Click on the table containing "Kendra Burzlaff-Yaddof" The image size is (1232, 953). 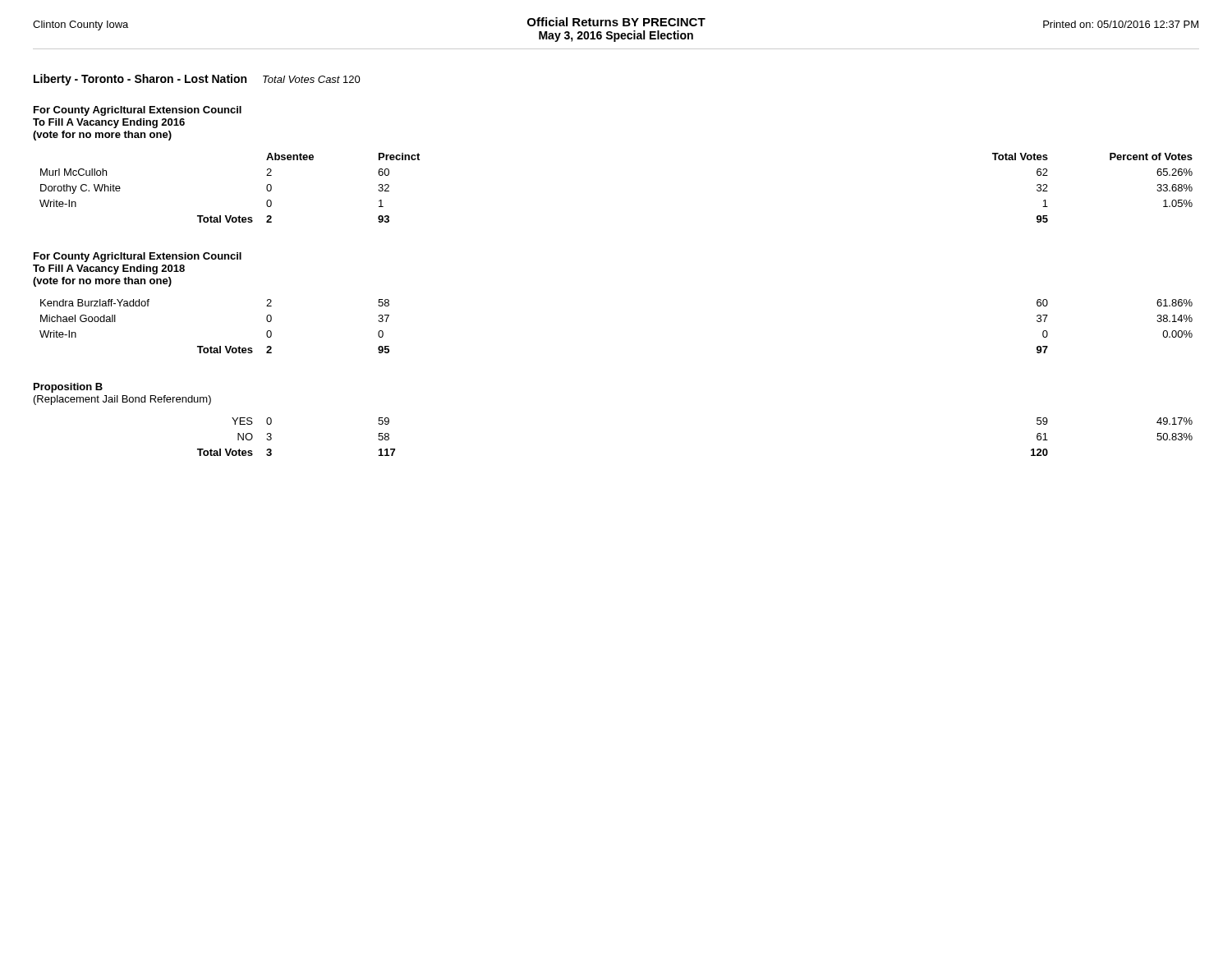click(x=616, y=304)
